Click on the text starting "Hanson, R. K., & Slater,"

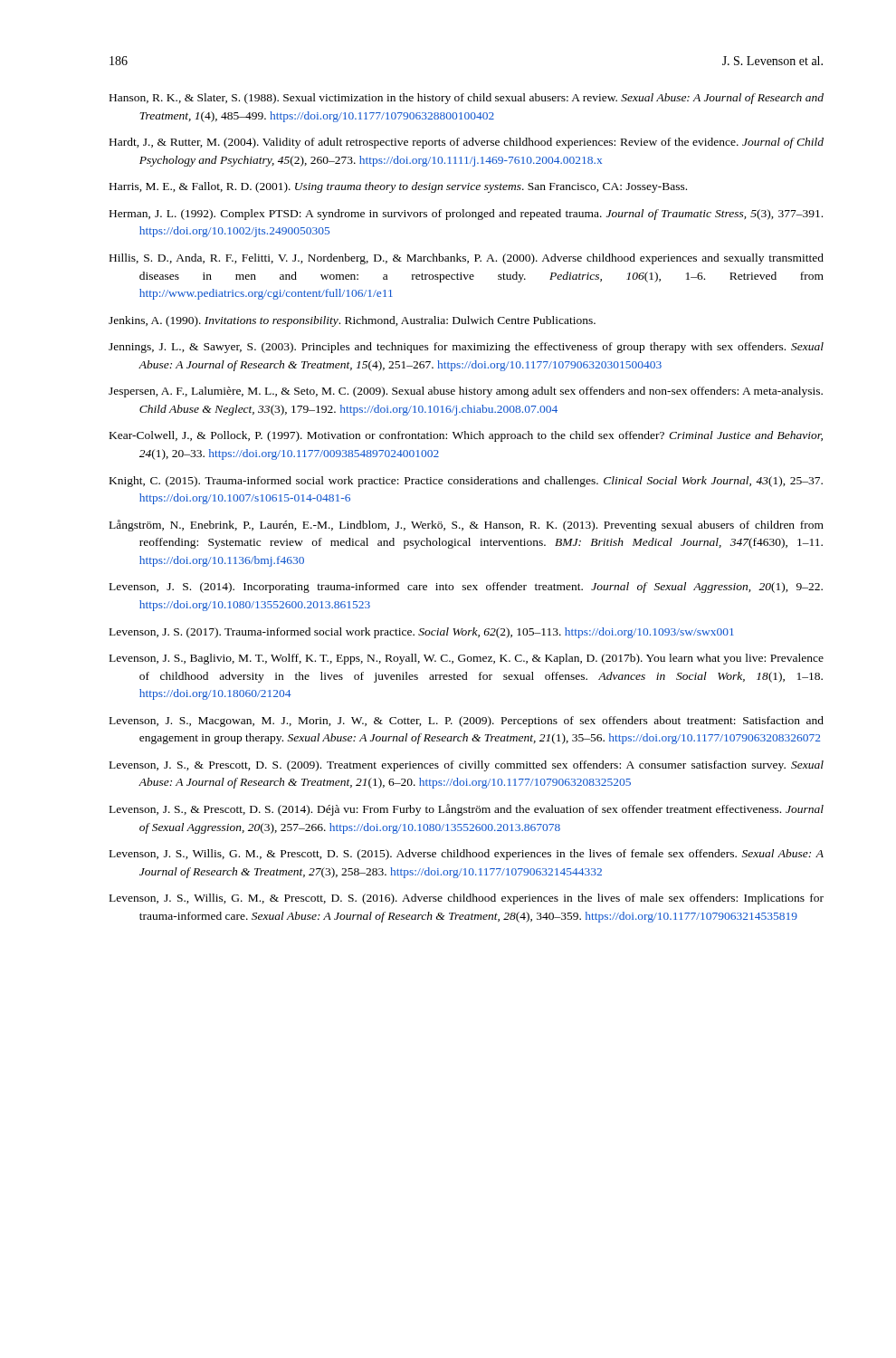tap(466, 106)
